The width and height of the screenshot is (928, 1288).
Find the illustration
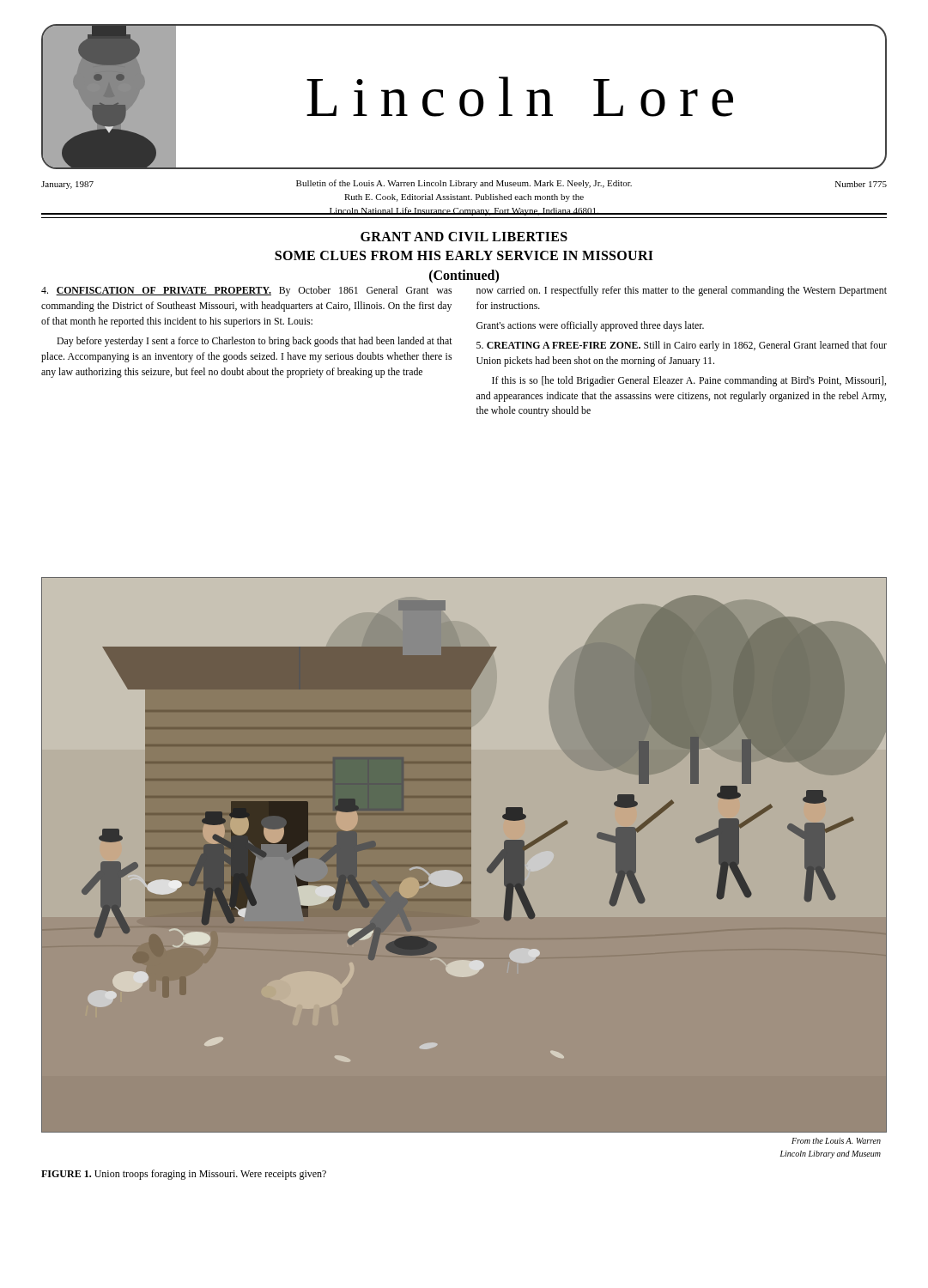pos(464,855)
